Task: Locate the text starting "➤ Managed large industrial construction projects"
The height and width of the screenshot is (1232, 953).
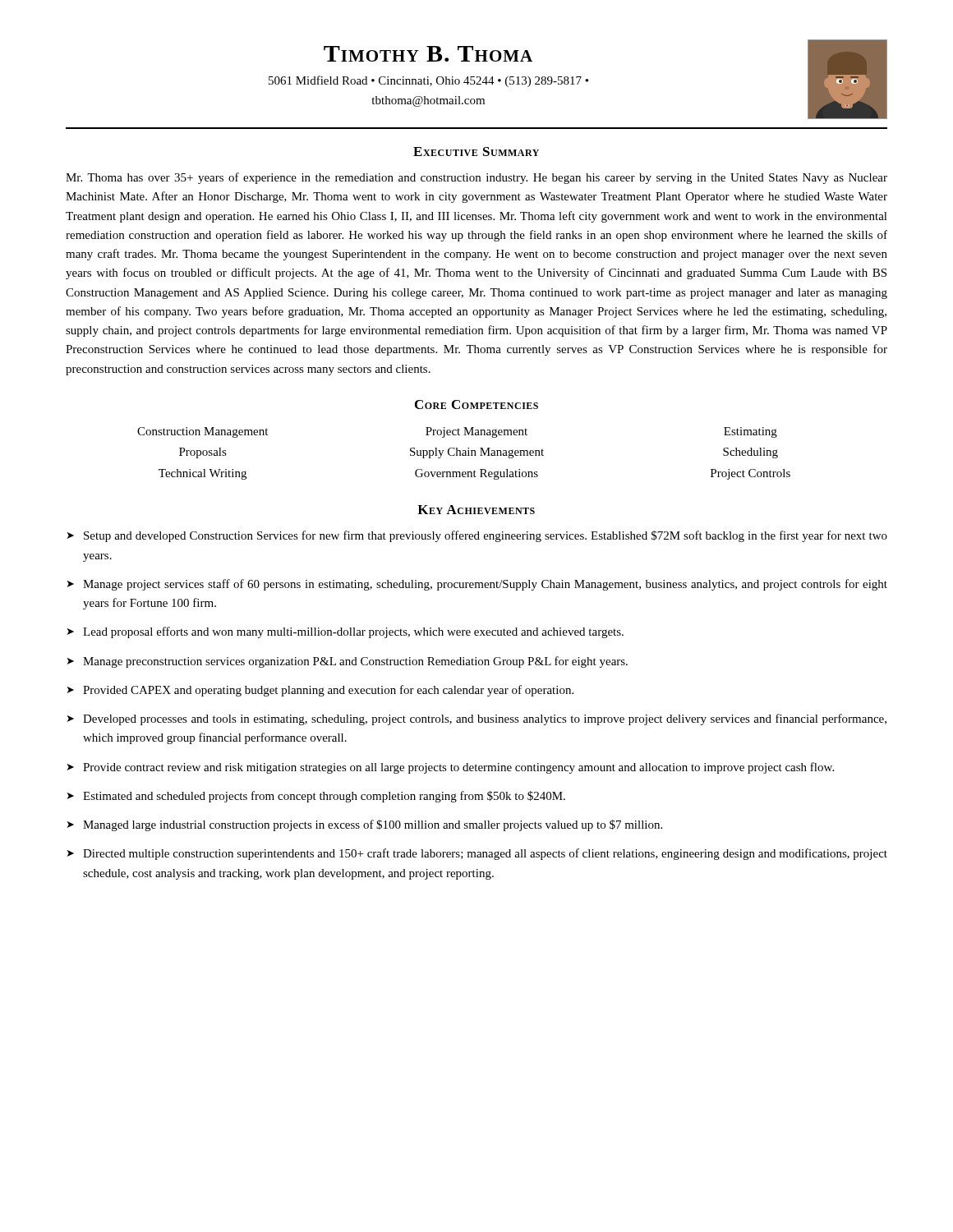Action: point(476,825)
